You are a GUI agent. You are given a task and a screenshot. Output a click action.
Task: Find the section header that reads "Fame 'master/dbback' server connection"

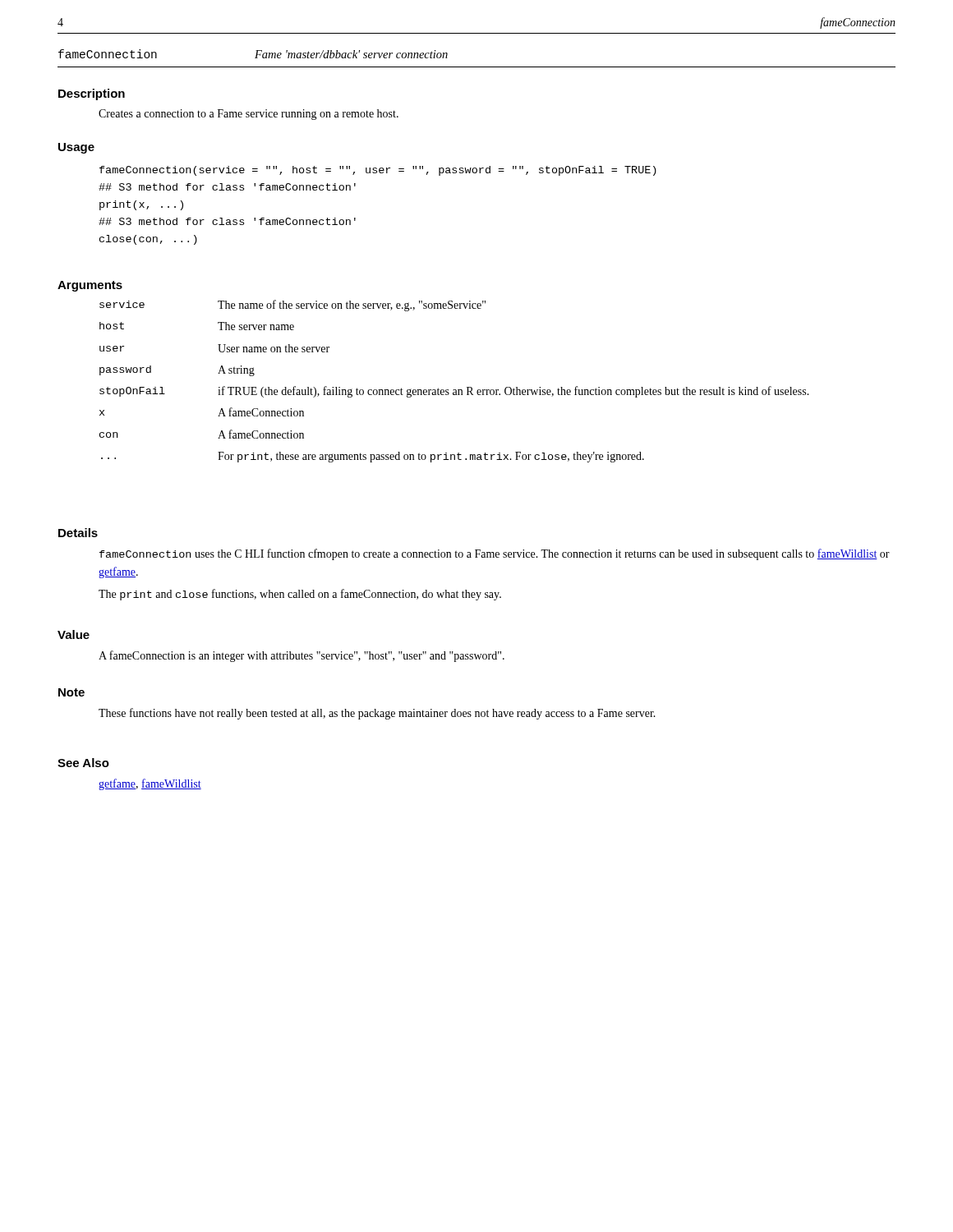[351, 54]
